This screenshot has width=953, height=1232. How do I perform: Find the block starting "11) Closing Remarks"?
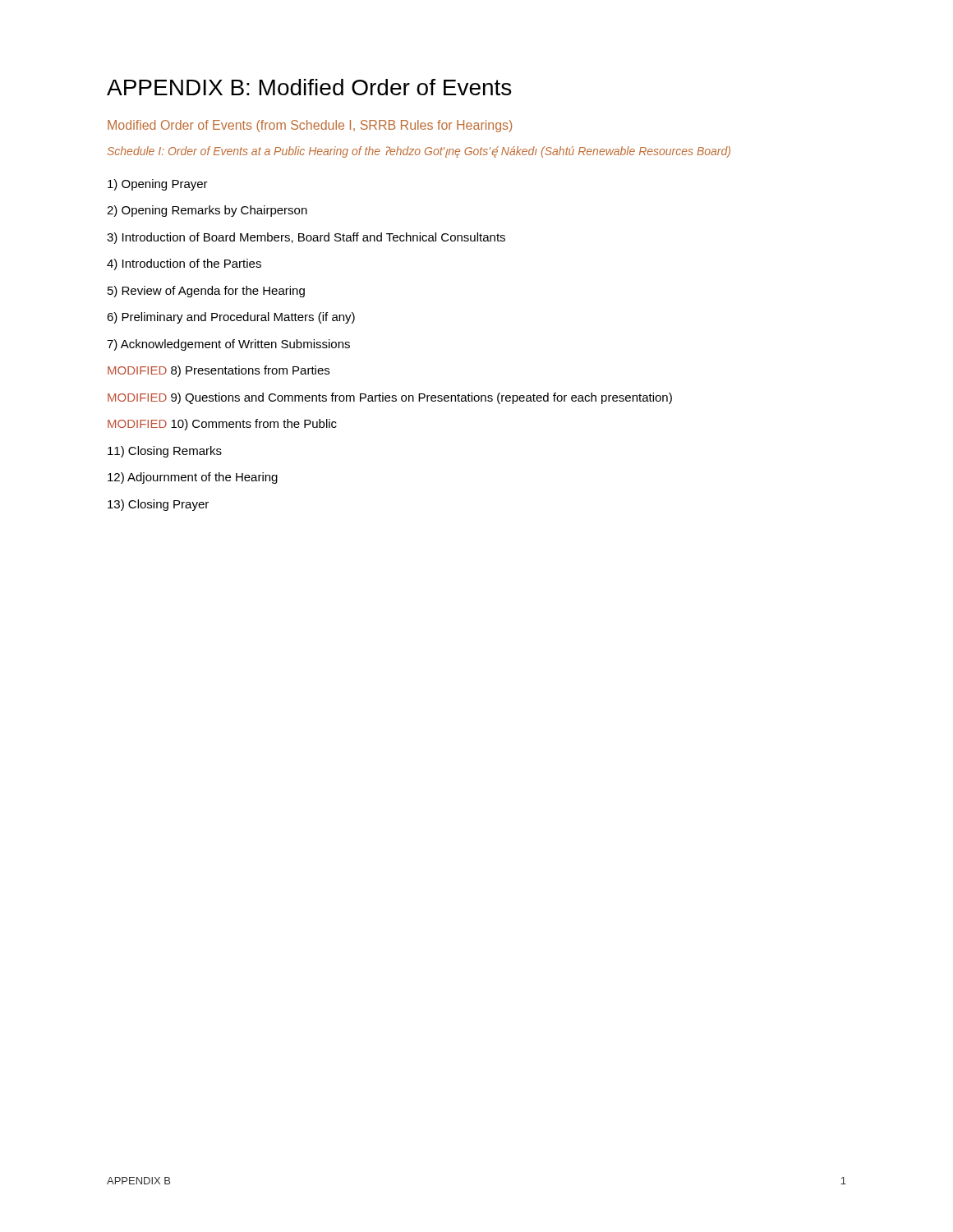tap(165, 452)
